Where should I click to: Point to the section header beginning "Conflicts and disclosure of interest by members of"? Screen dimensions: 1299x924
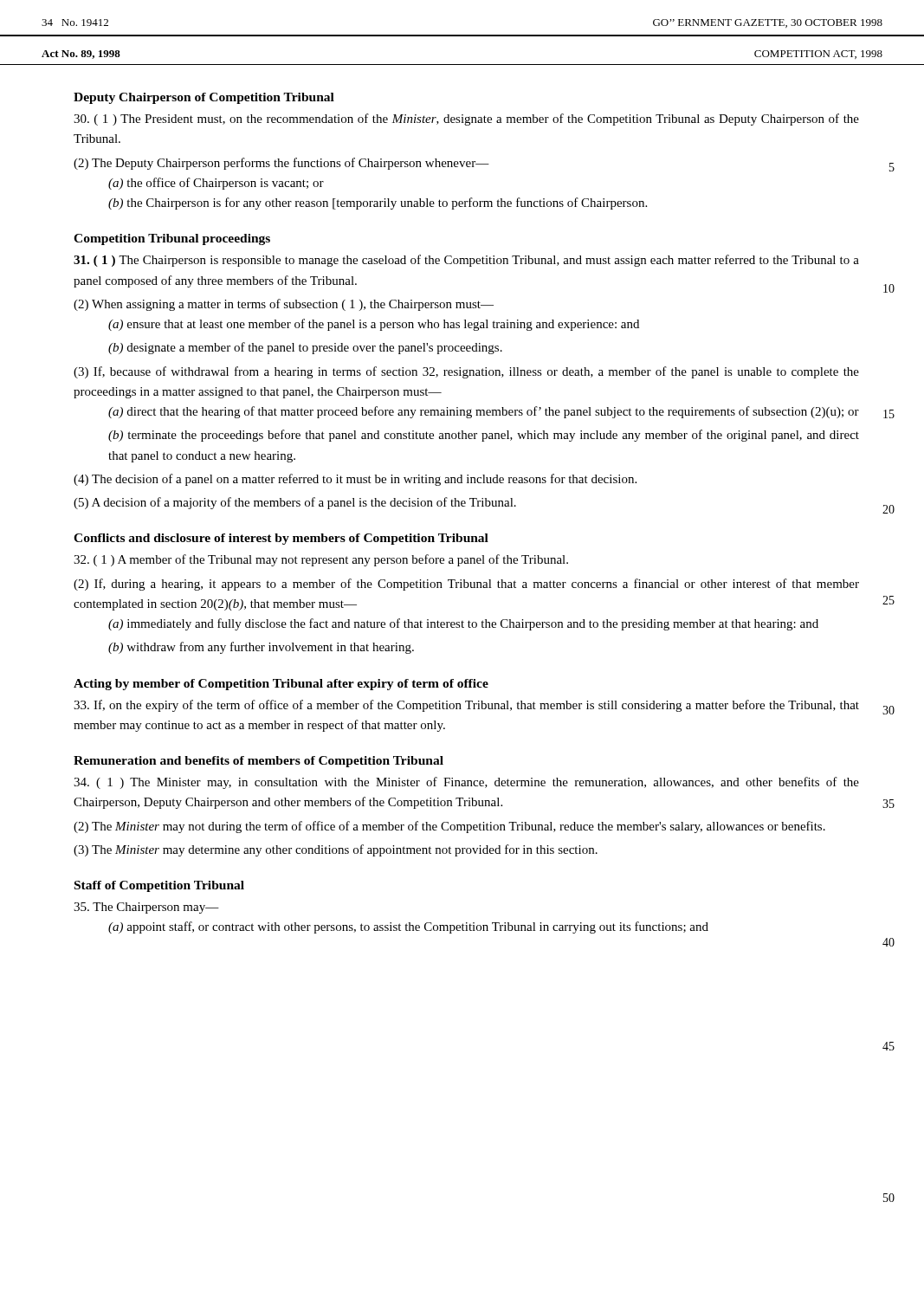pos(281,538)
